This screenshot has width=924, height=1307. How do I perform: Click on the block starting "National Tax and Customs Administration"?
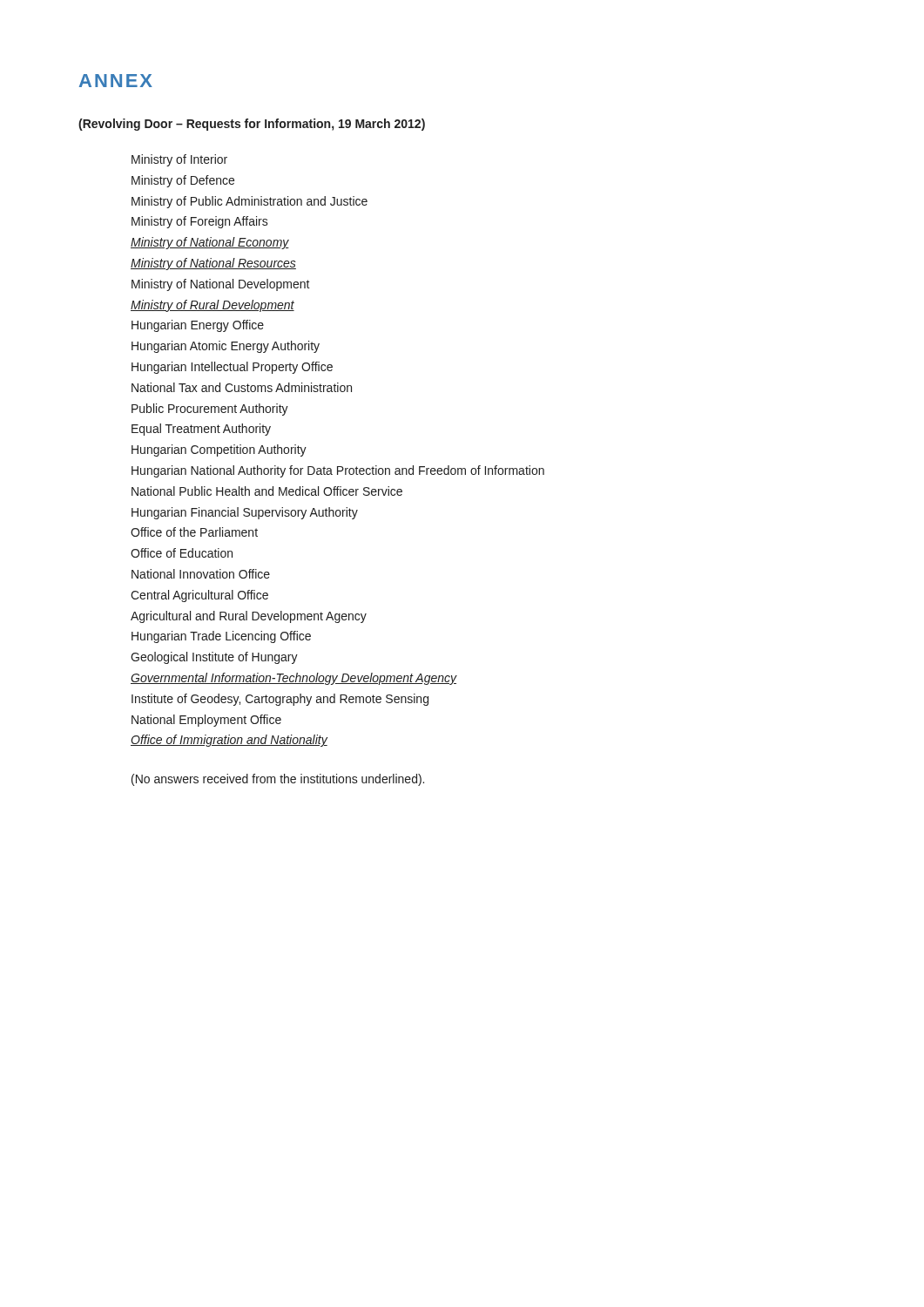click(242, 387)
